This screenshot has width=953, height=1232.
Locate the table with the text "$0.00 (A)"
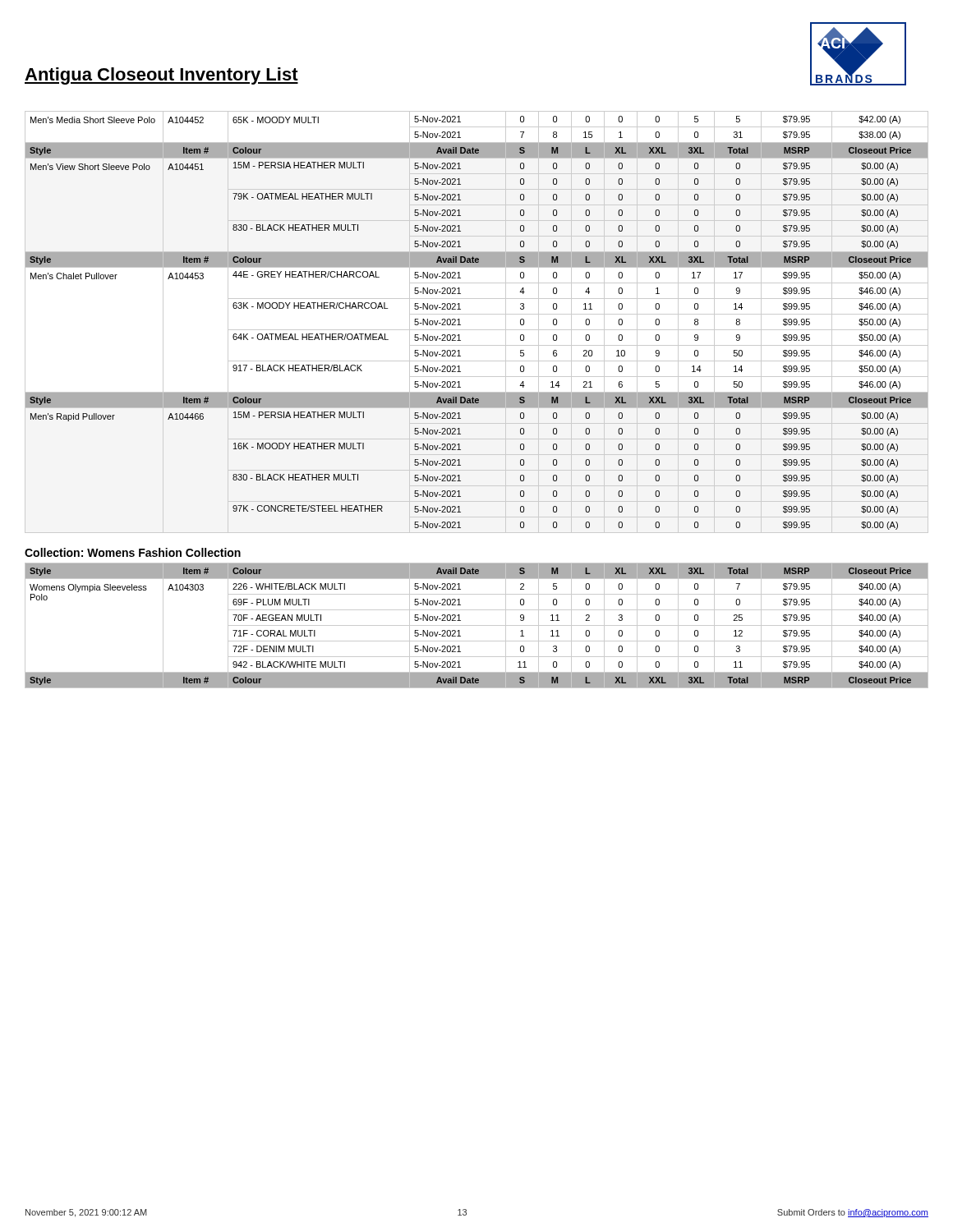pos(476,322)
